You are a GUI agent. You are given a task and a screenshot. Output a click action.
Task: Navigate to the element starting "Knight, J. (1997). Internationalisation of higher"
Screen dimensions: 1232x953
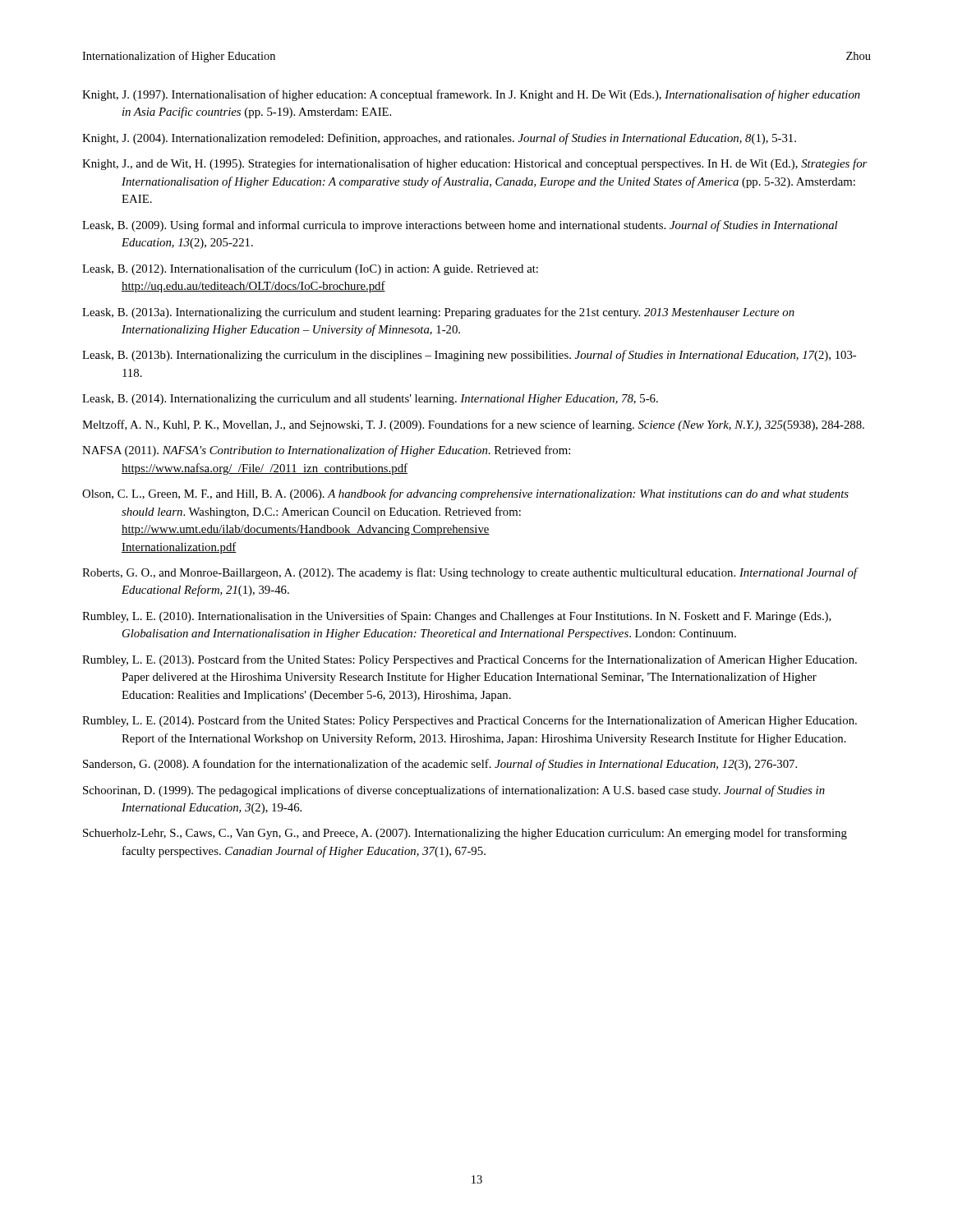click(x=471, y=103)
